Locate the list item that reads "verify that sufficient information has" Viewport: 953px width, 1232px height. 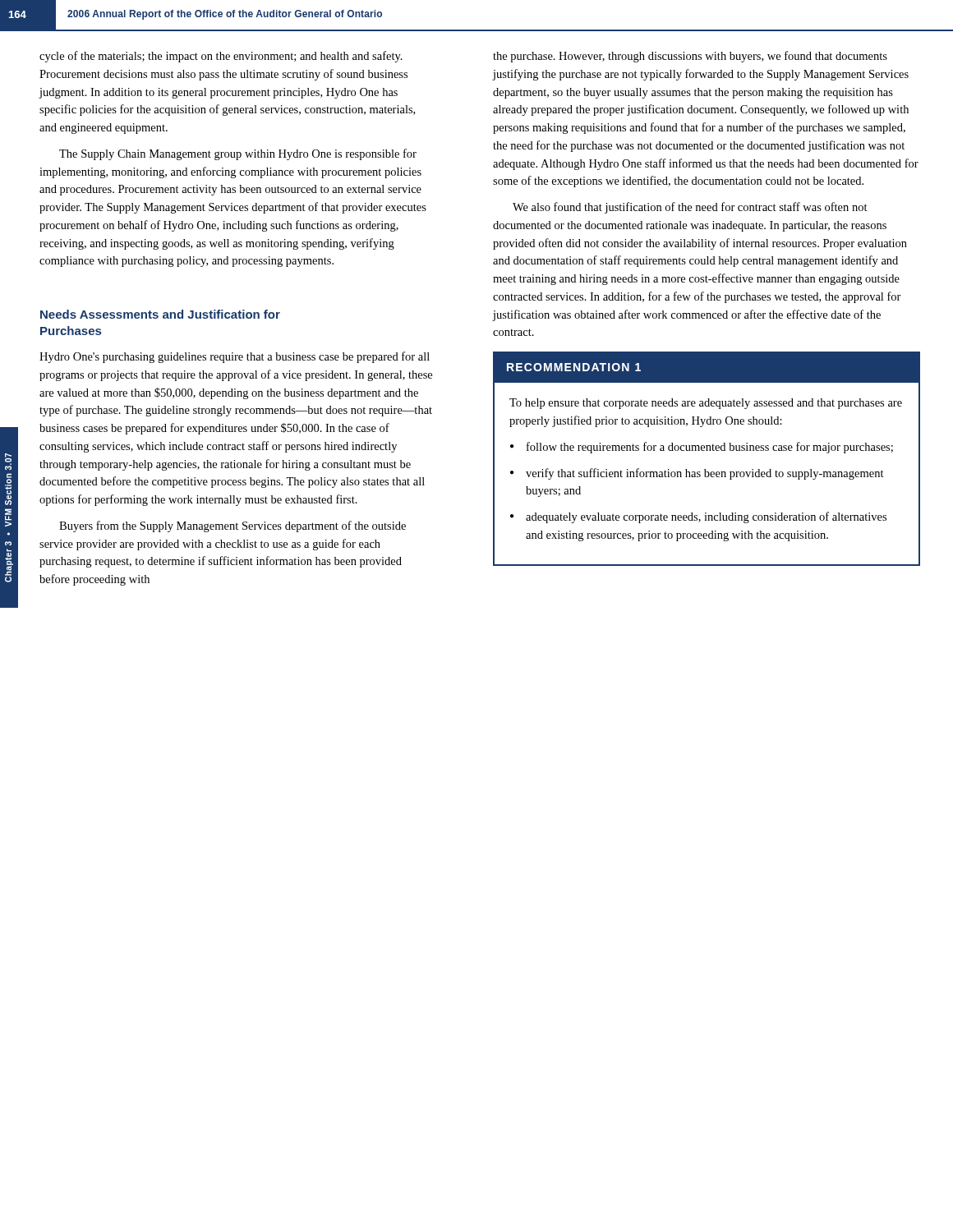click(x=705, y=482)
